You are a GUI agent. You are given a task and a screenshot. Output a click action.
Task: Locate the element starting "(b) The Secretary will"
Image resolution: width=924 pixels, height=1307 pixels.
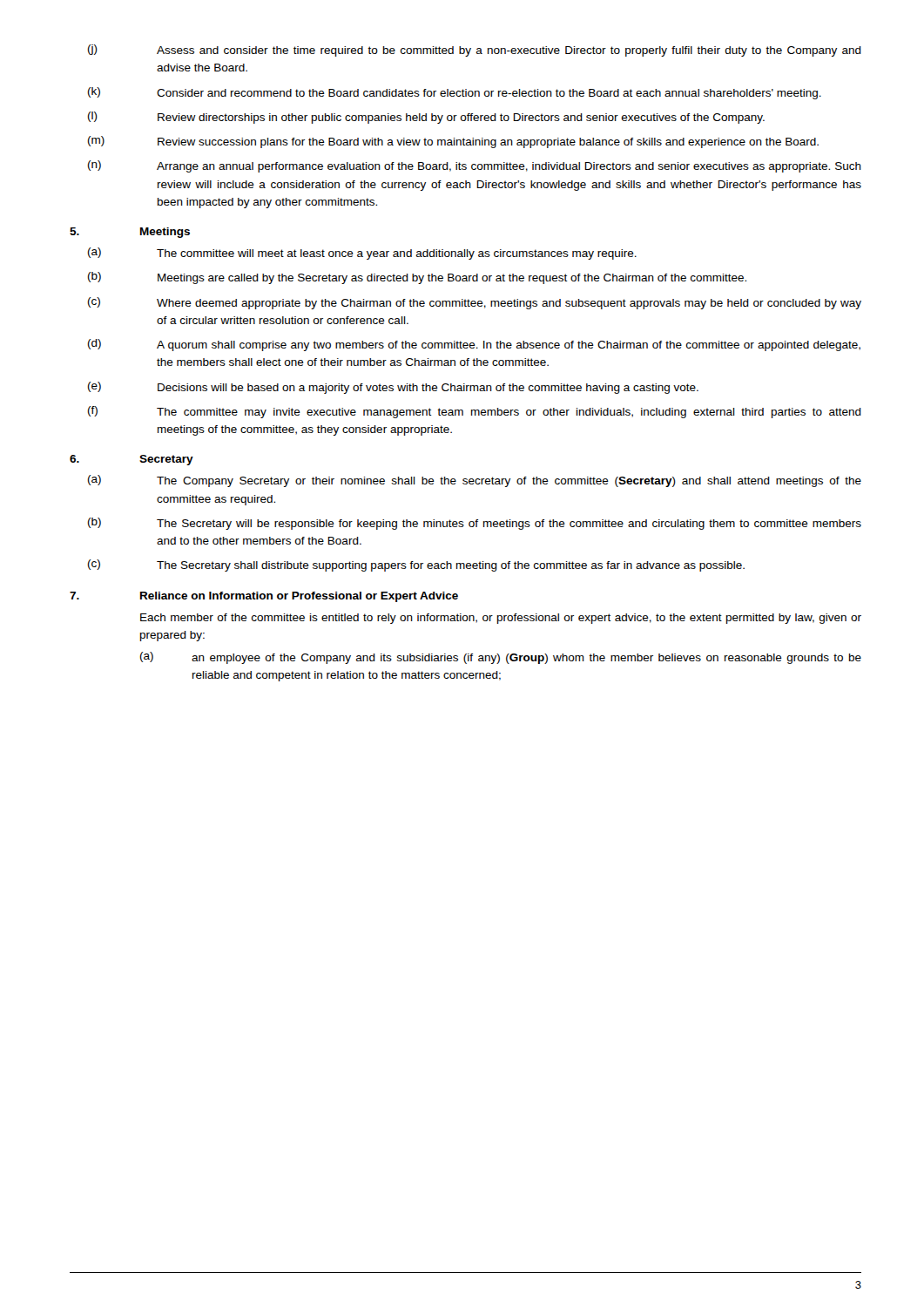point(465,532)
